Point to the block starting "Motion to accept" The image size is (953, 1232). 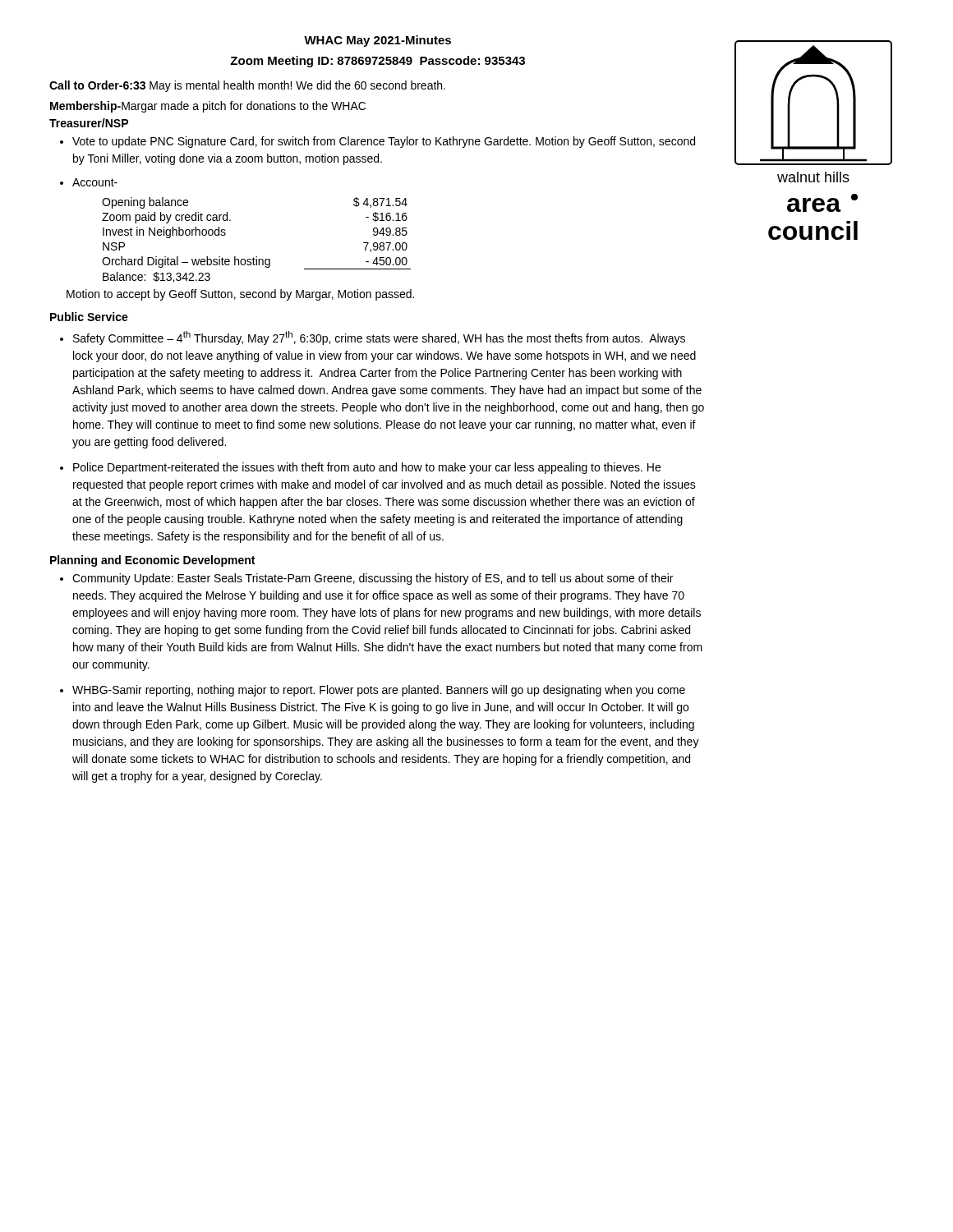[x=240, y=294]
